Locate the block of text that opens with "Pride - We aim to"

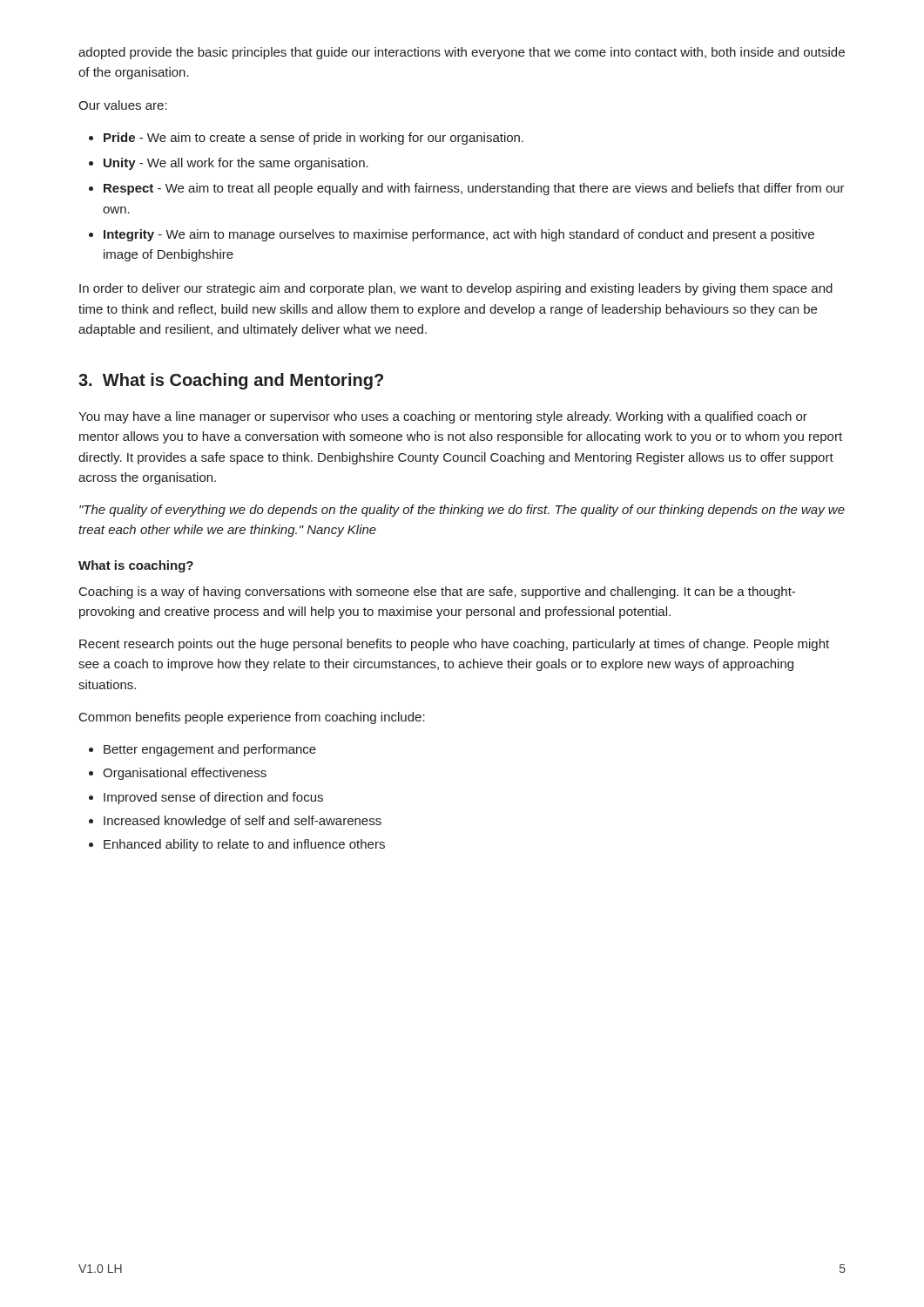coord(314,137)
